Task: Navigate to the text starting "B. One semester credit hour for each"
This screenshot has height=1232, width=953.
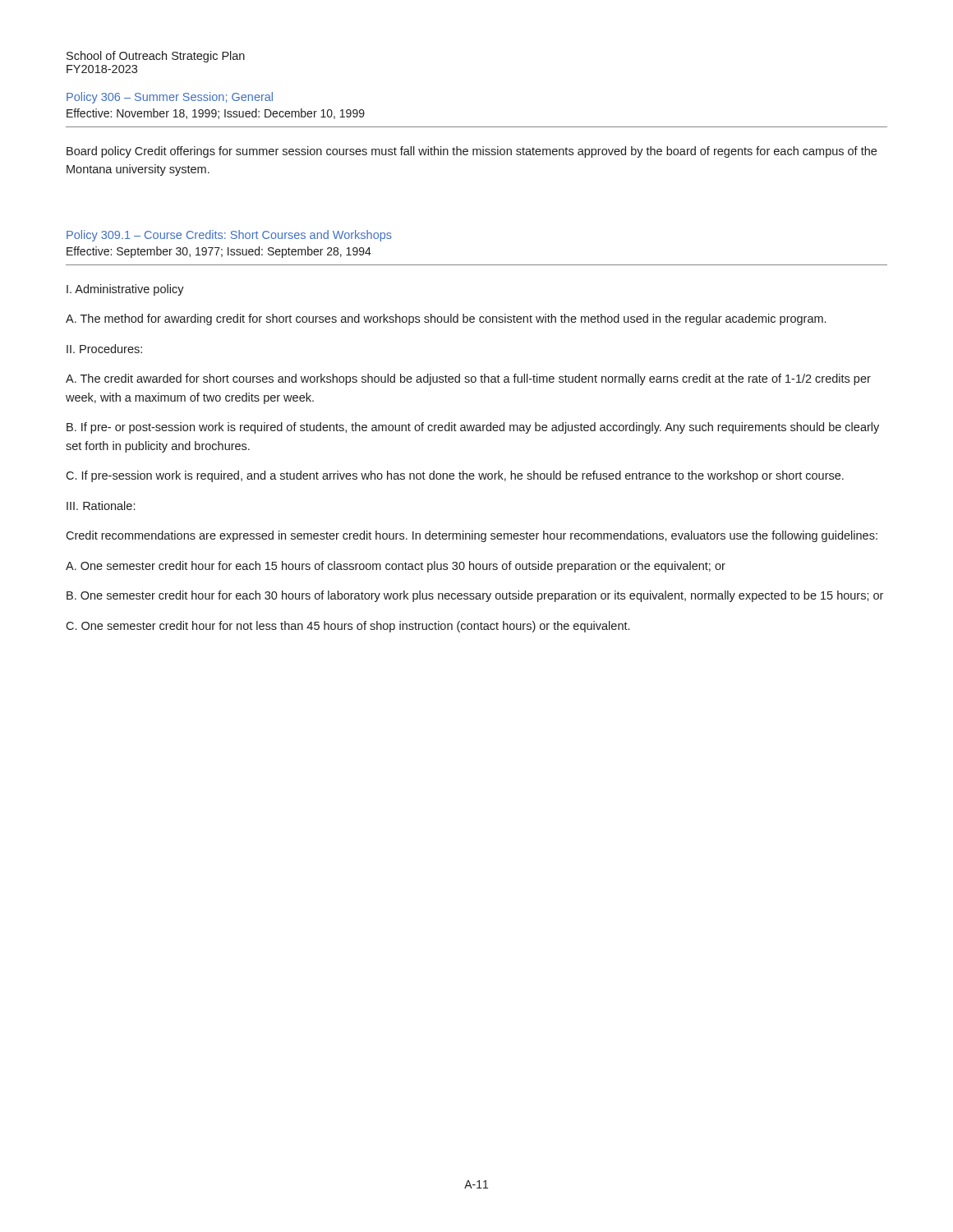Action: (x=475, y=596)
